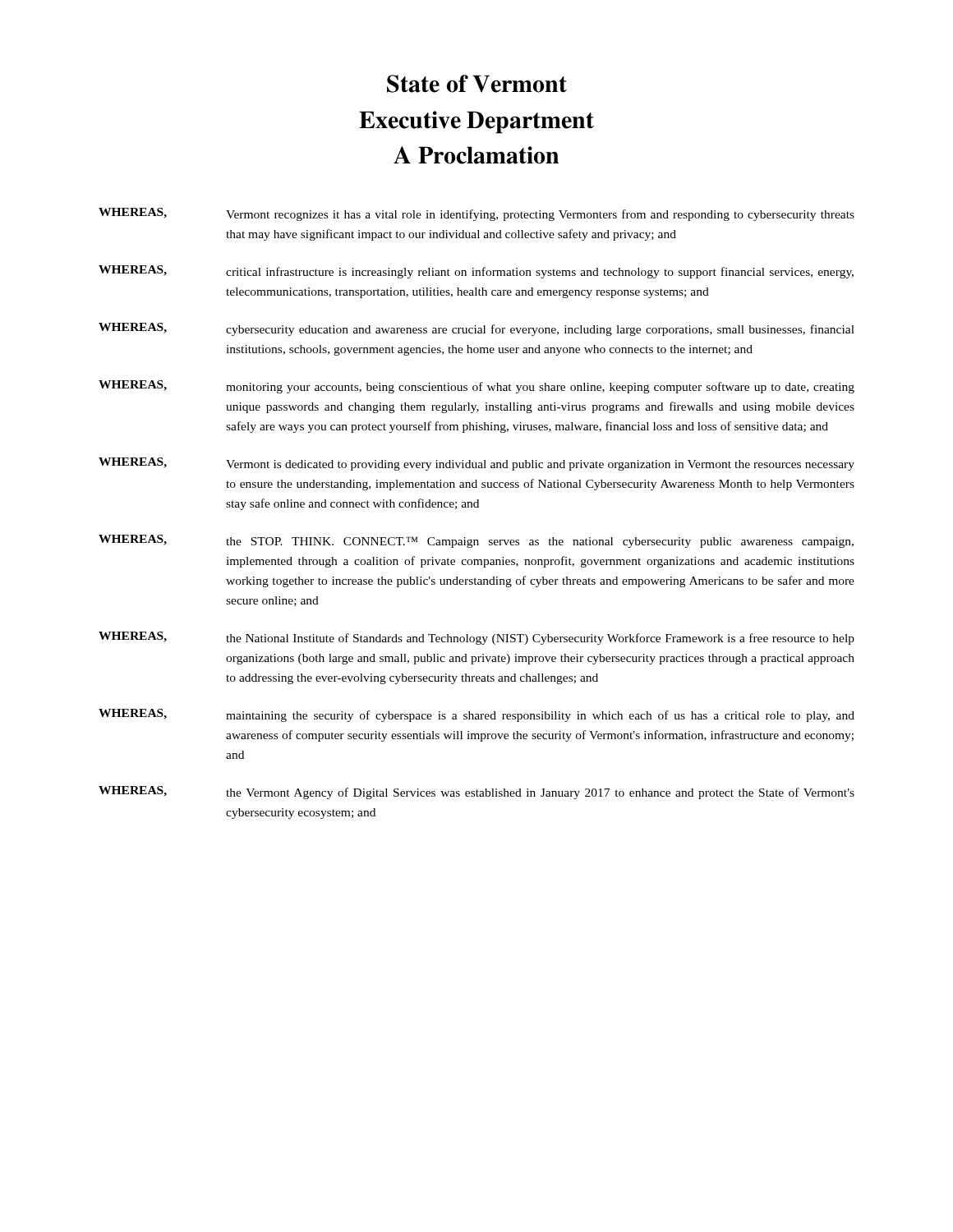Locate the list item with the text "WHEREAS, the Vermont"
The width and height of the screenshot is (953, 1232).
pyautogui.click(x=476, y=802)
